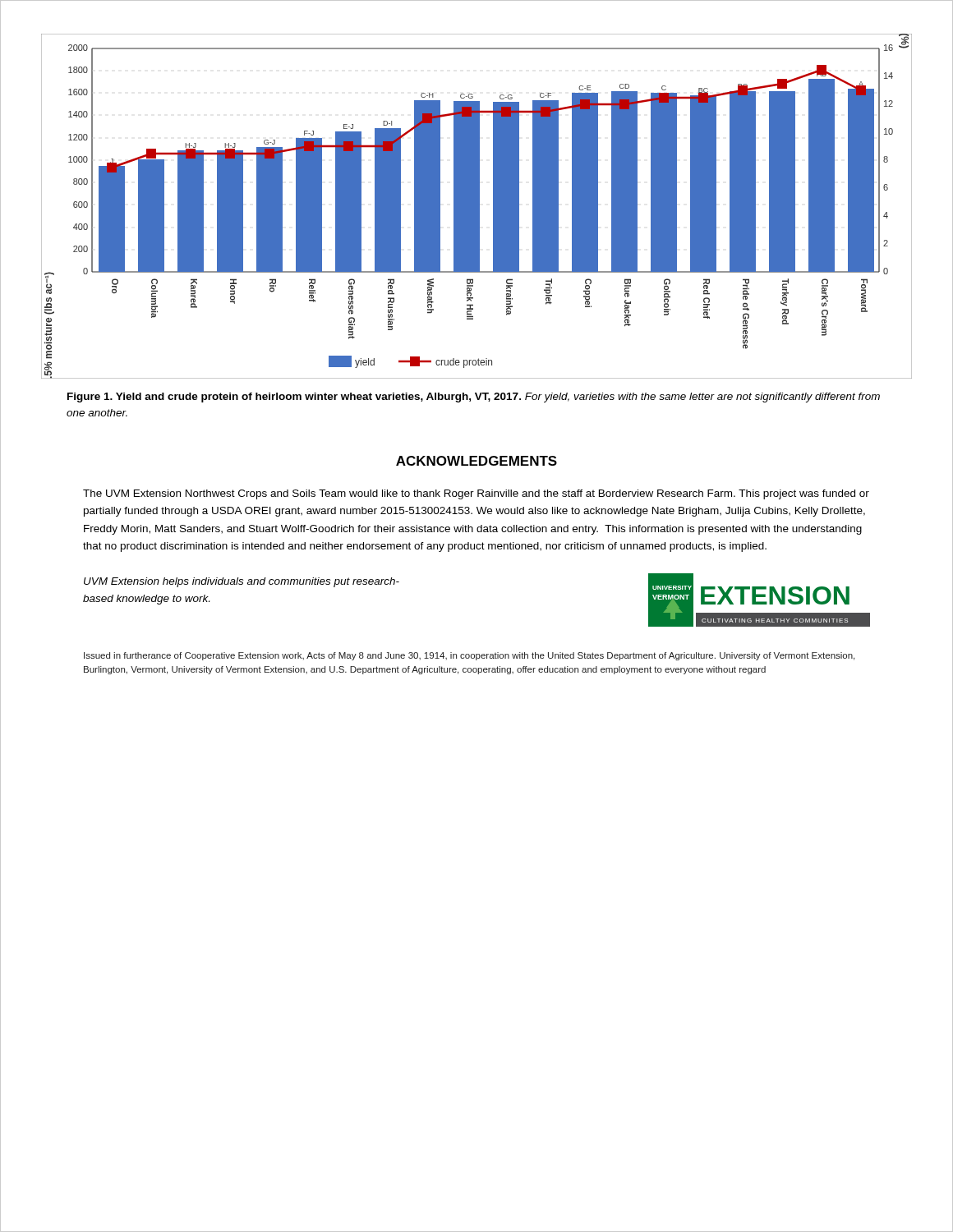953x1232 pixels.
Task: Find a footnote
Action: tap(469, 662)
